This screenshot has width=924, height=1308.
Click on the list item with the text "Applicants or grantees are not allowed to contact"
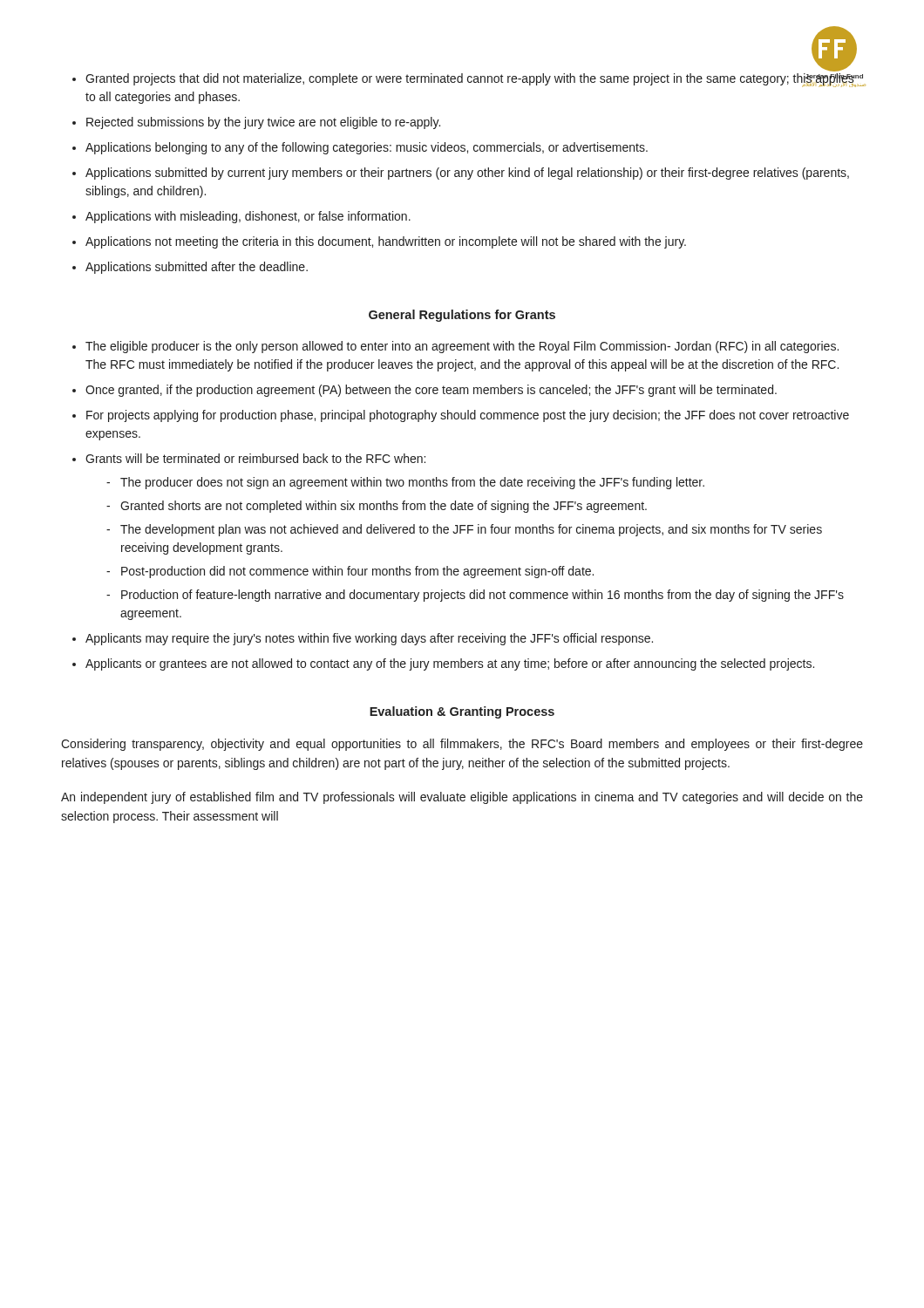click(450, 664)
